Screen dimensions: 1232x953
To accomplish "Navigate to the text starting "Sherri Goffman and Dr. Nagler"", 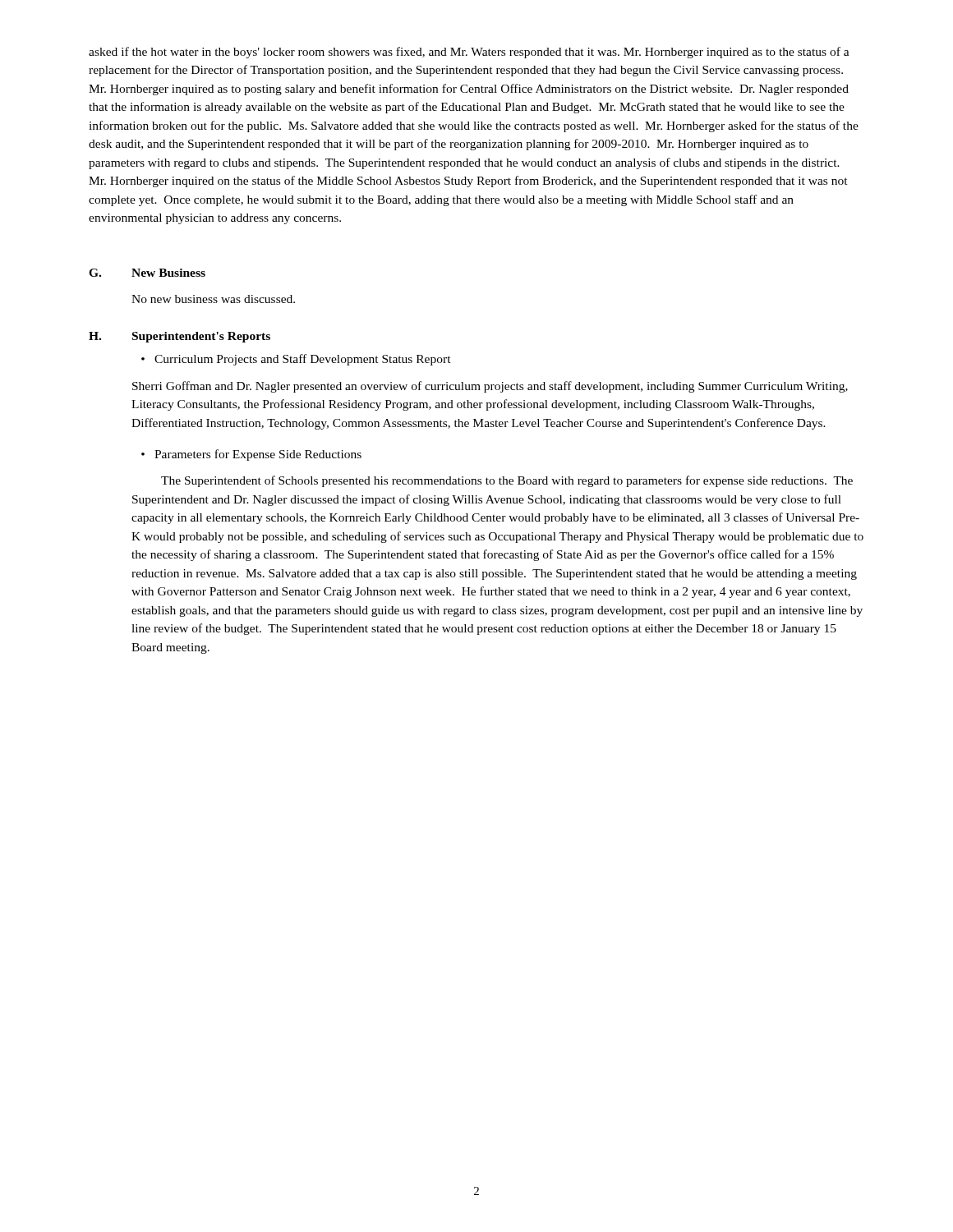I will [490, 404].
